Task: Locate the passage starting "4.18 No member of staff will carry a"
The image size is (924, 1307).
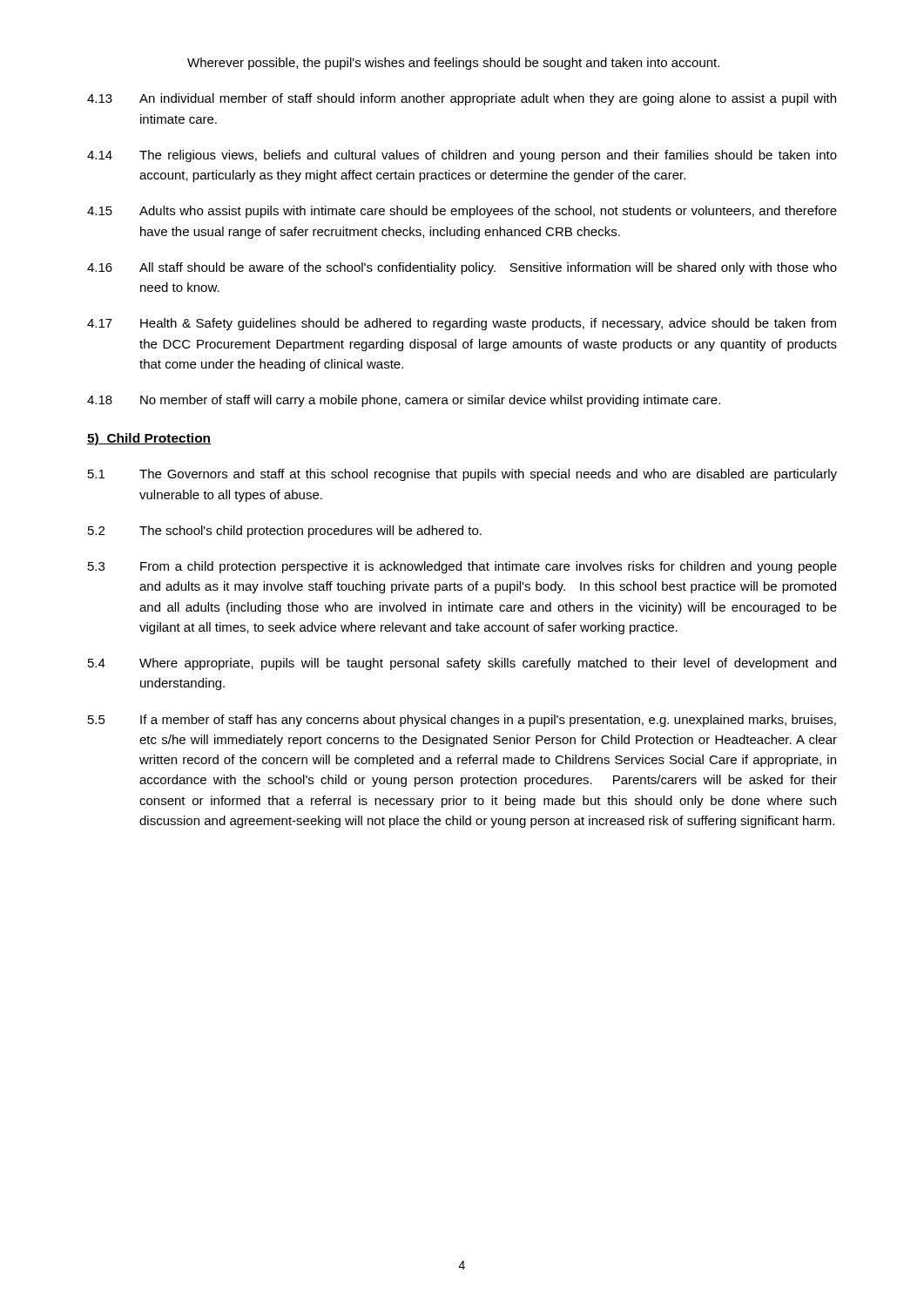Action: click(462, 400)
